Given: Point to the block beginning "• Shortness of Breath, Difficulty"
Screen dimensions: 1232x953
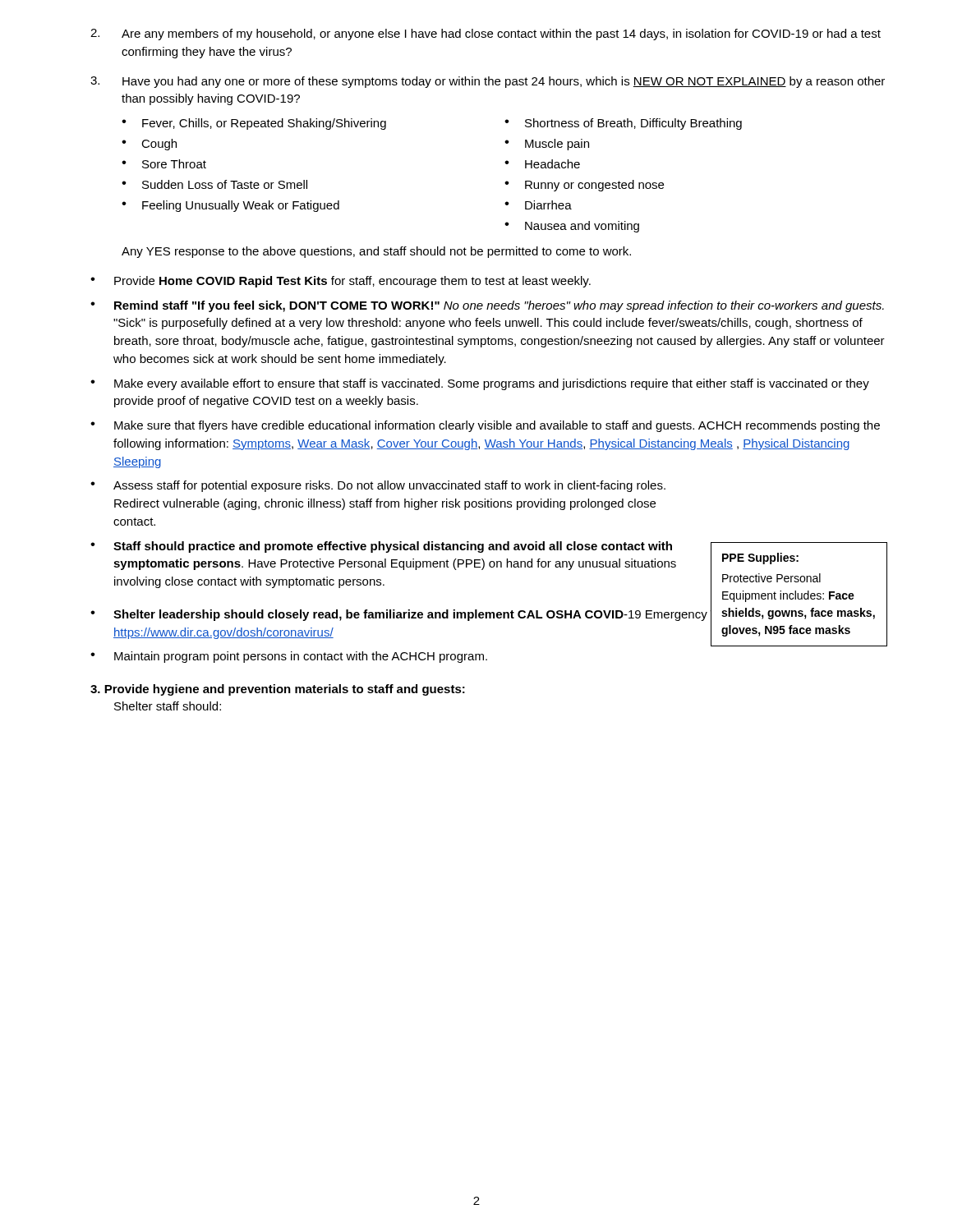Looking at the screenshot, I should tap(696, 123).
